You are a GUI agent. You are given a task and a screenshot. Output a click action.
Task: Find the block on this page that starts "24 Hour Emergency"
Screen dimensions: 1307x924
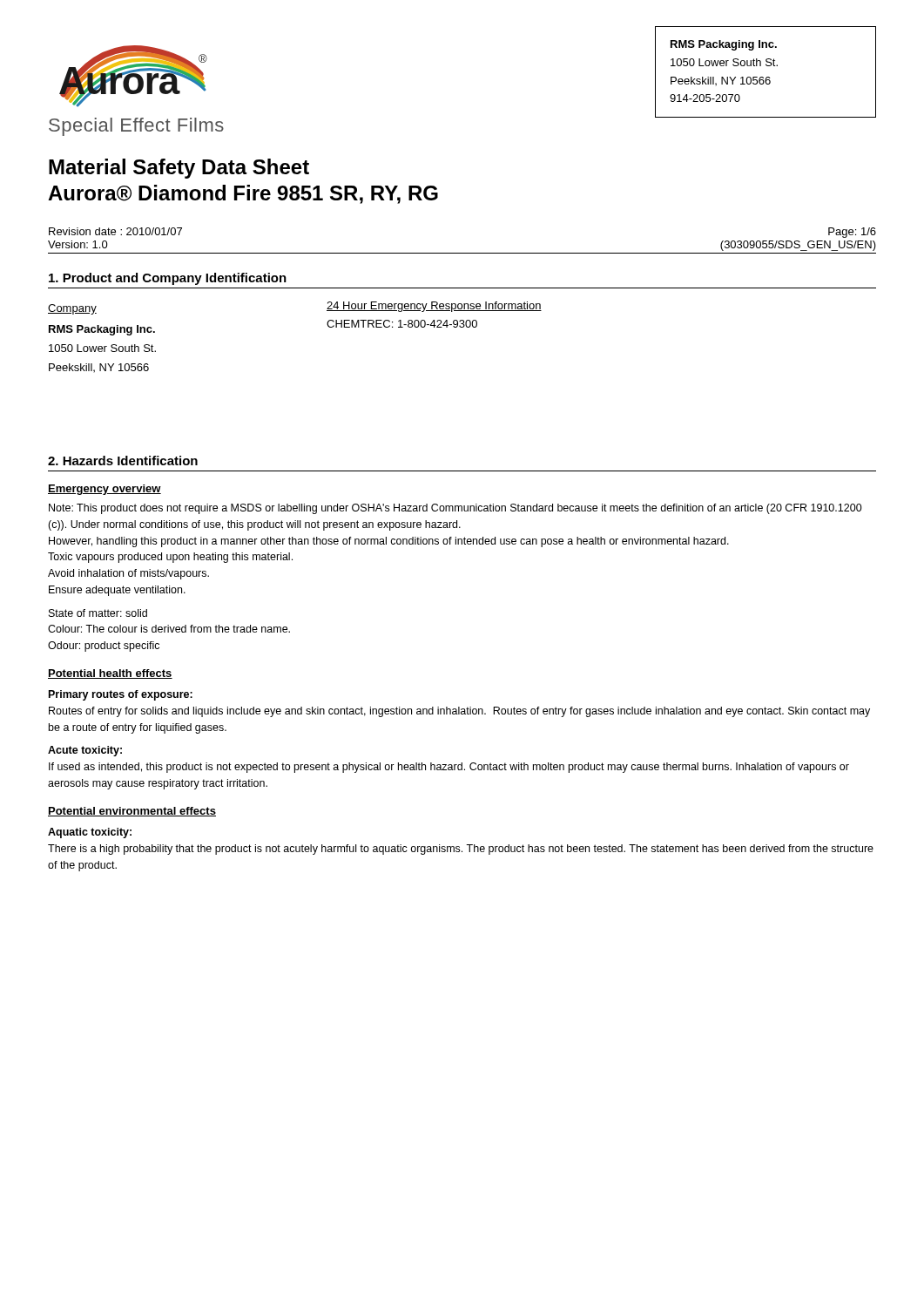[x=434, y=307]
